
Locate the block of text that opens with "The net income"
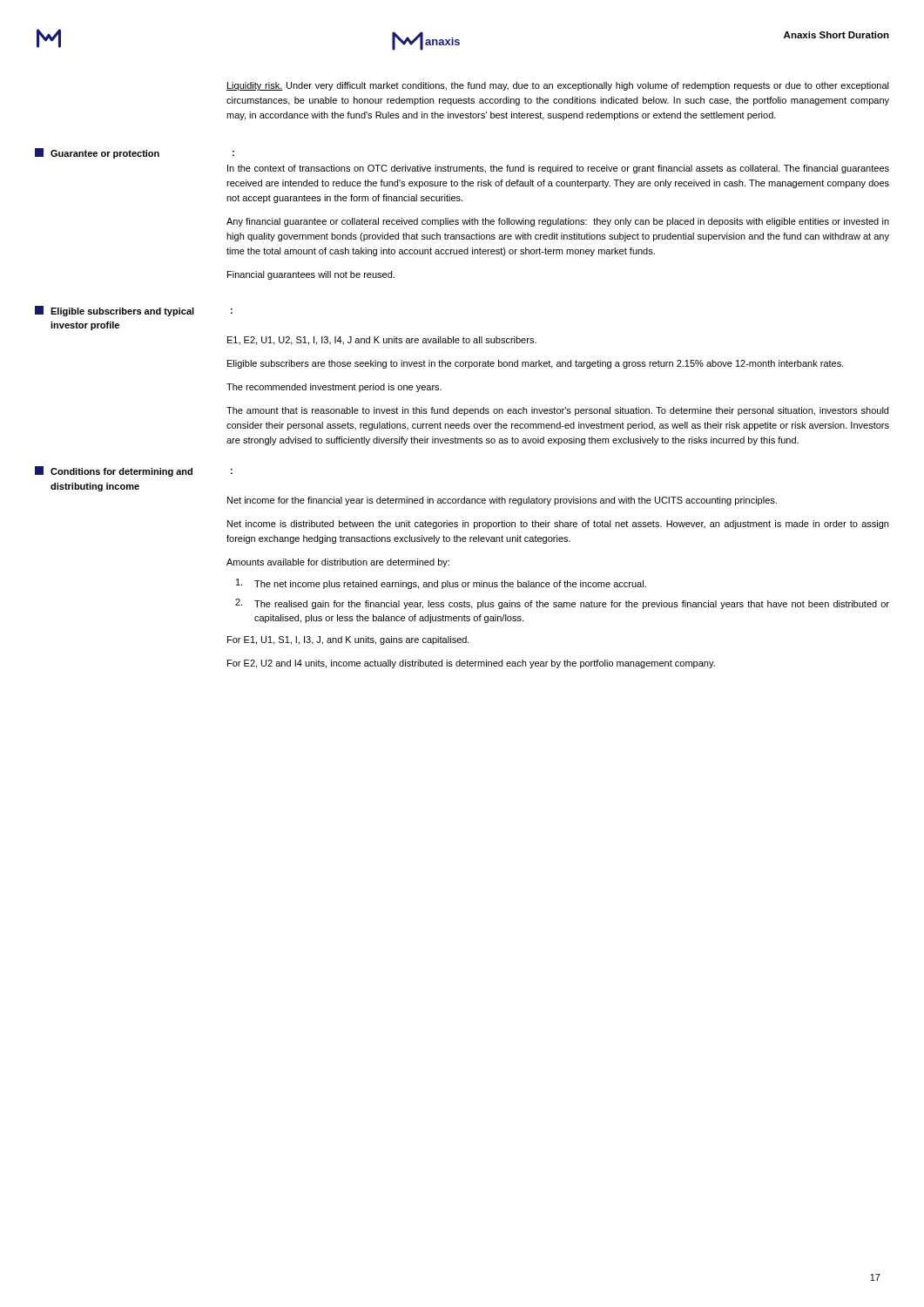(562, 584)
